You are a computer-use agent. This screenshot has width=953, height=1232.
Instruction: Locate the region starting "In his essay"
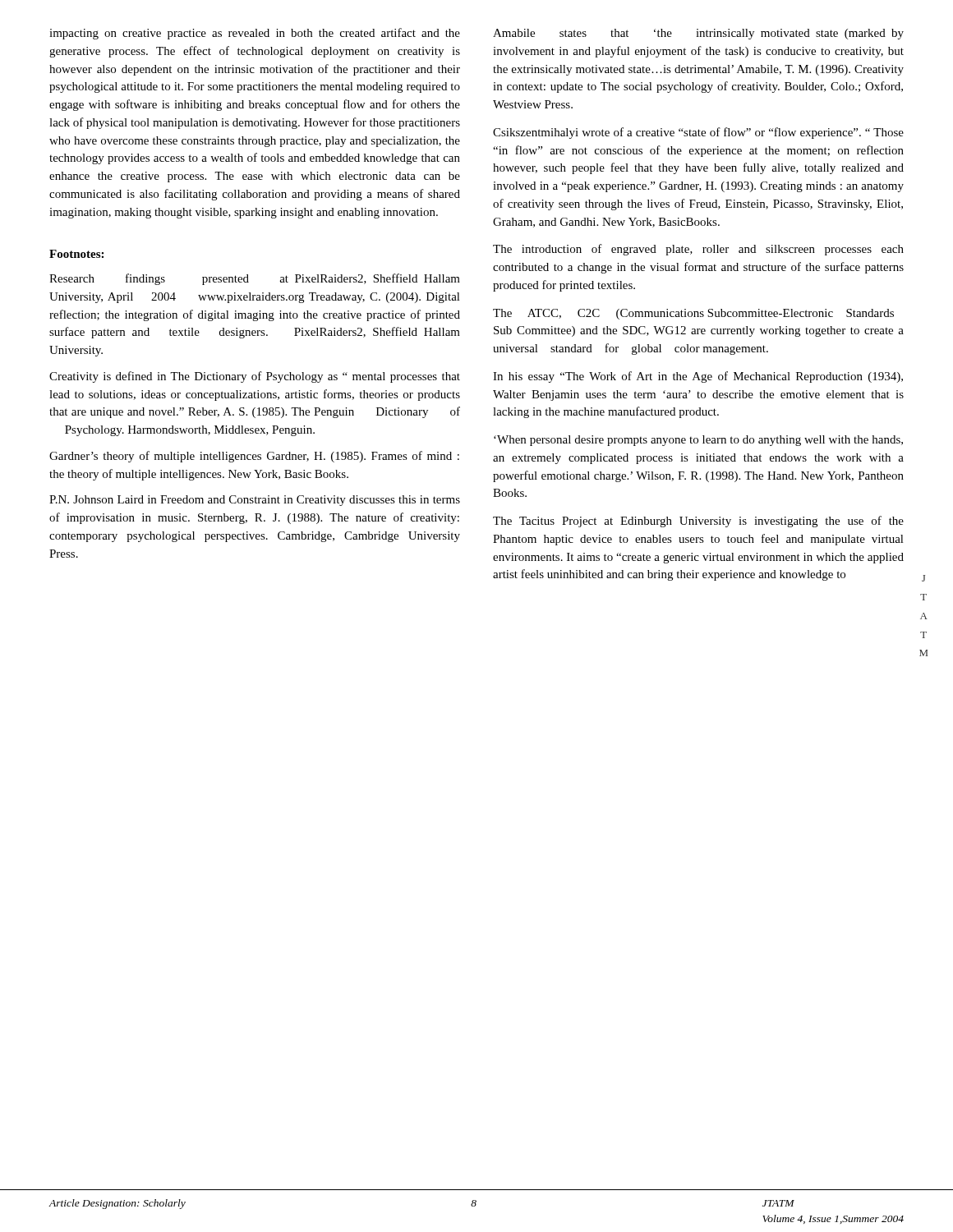tap(698, 394)
